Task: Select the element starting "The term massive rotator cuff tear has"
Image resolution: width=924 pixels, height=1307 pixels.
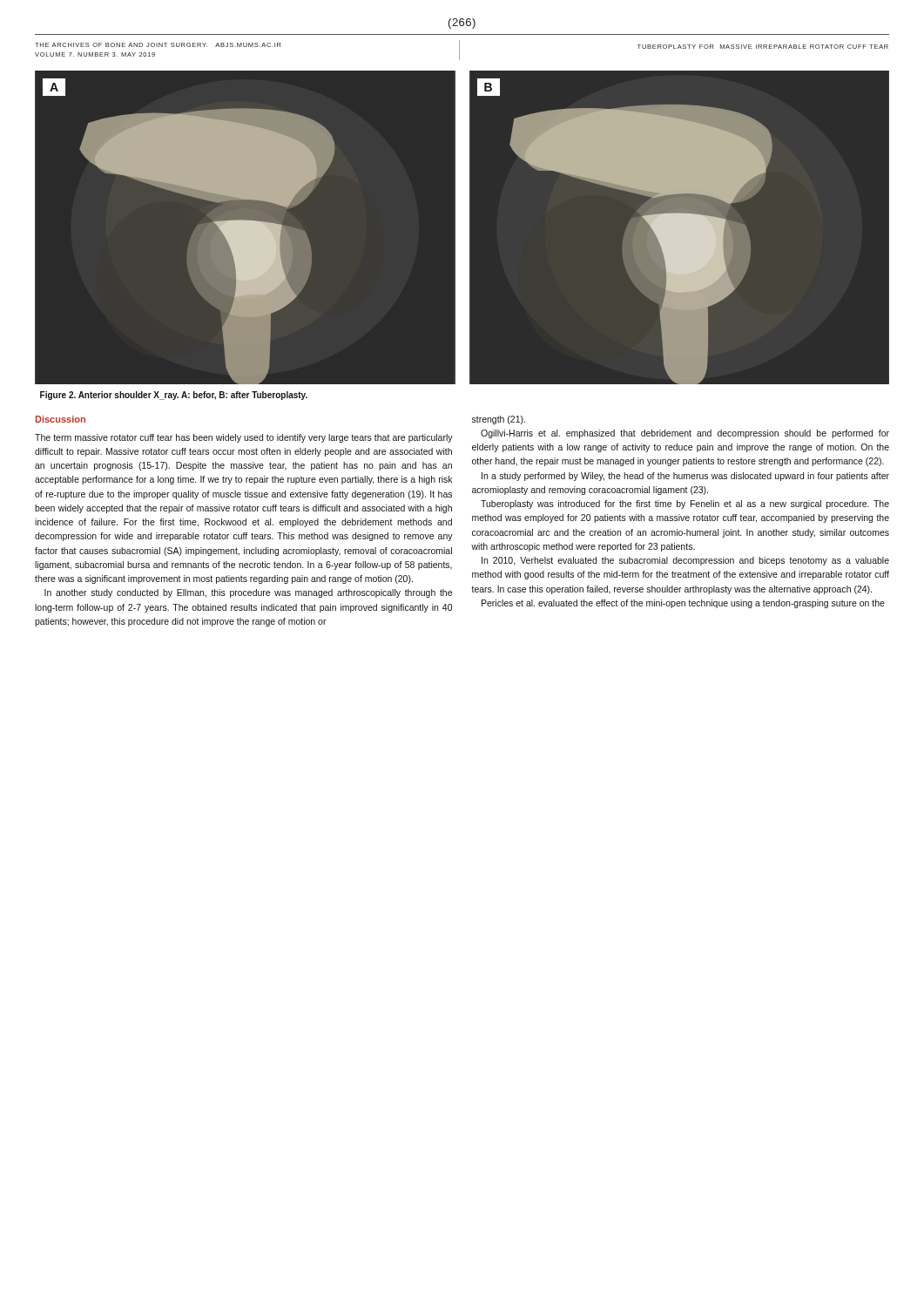Action: click(244, 529)
